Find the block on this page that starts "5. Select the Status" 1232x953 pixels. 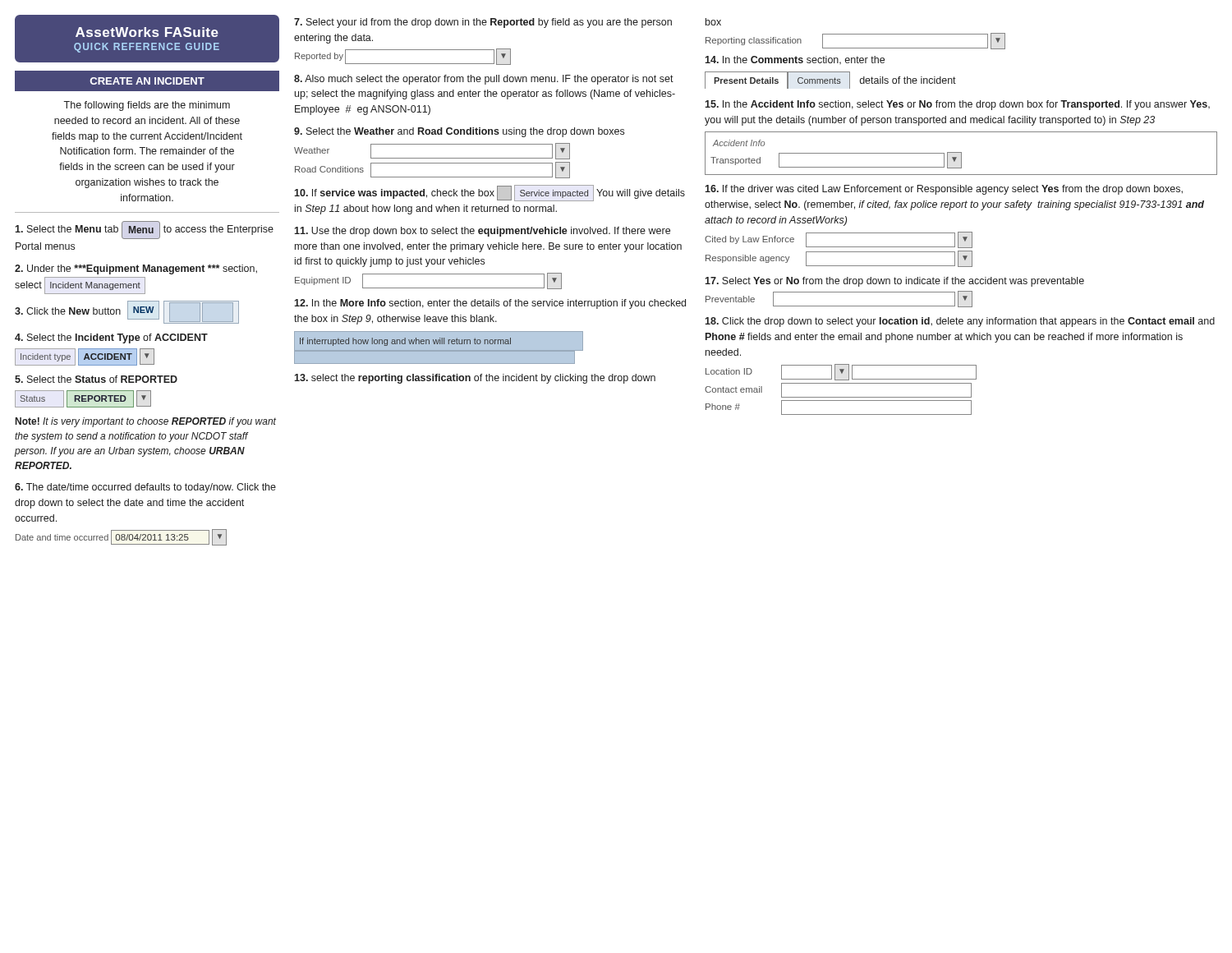[147, 390]
